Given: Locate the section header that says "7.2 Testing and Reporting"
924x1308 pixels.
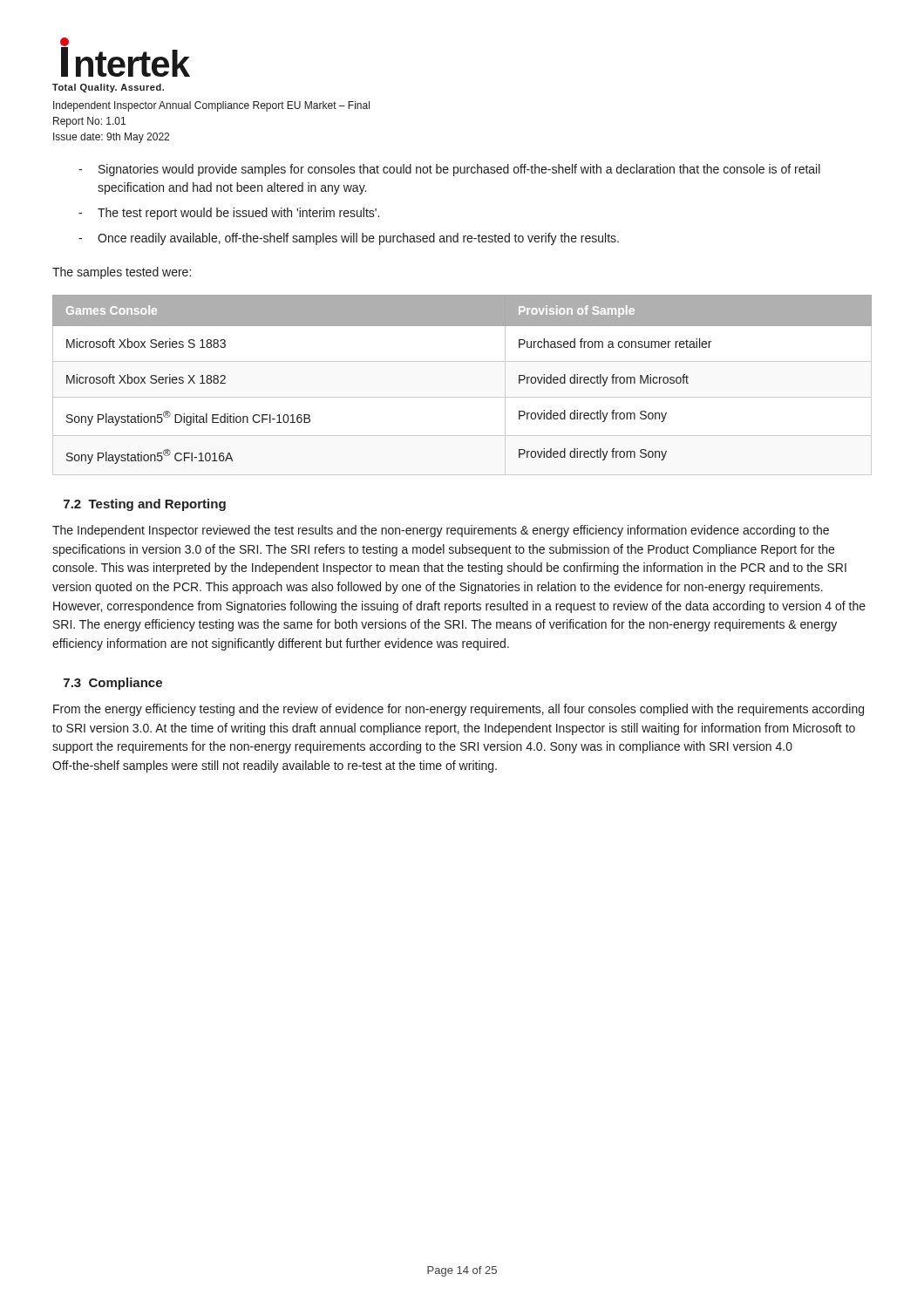Looking at the screenshot, I should point(141,504).
